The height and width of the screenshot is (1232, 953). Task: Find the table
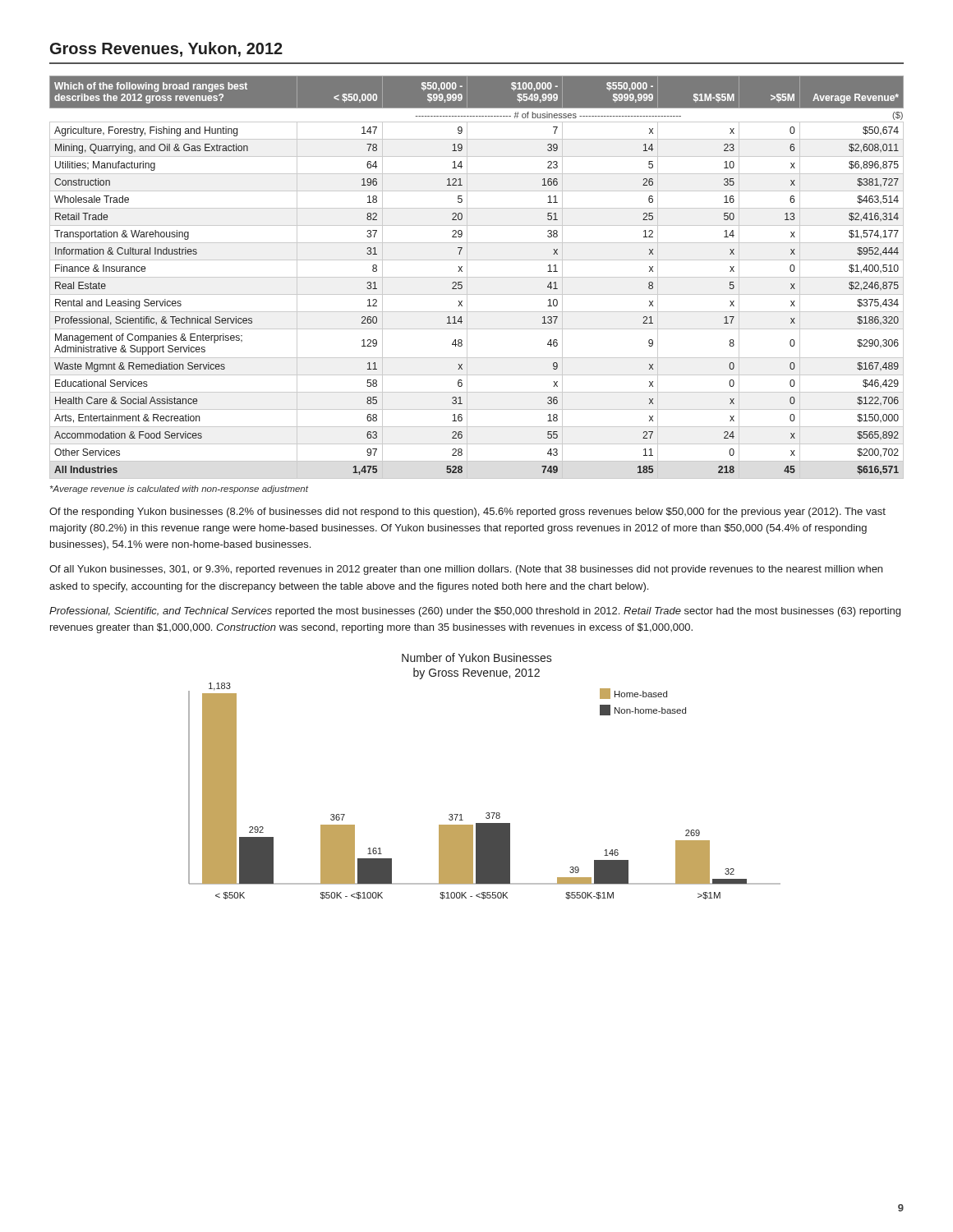point(476,277)
